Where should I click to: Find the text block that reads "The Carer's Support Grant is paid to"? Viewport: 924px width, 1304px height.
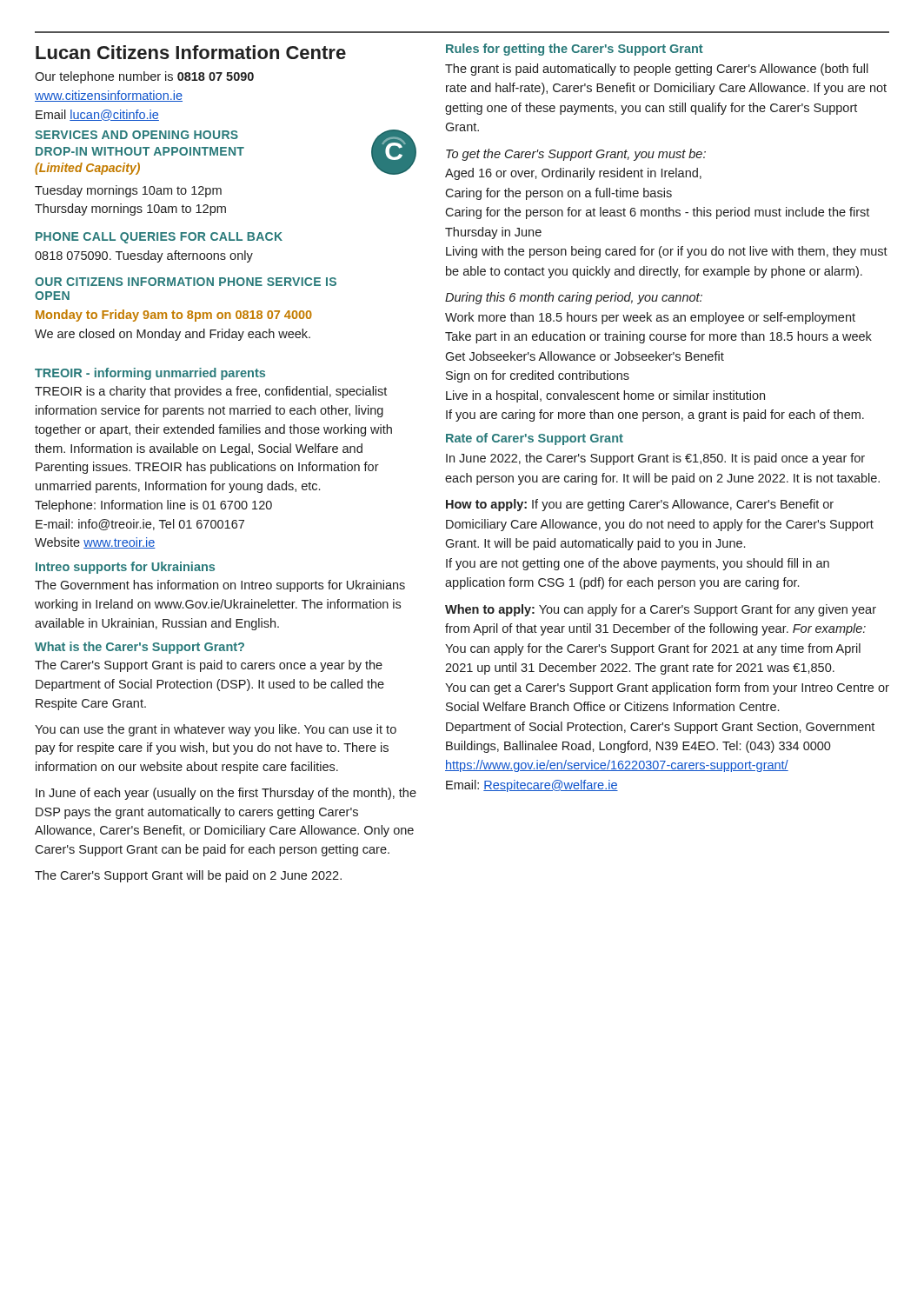(x=226, y=685)
